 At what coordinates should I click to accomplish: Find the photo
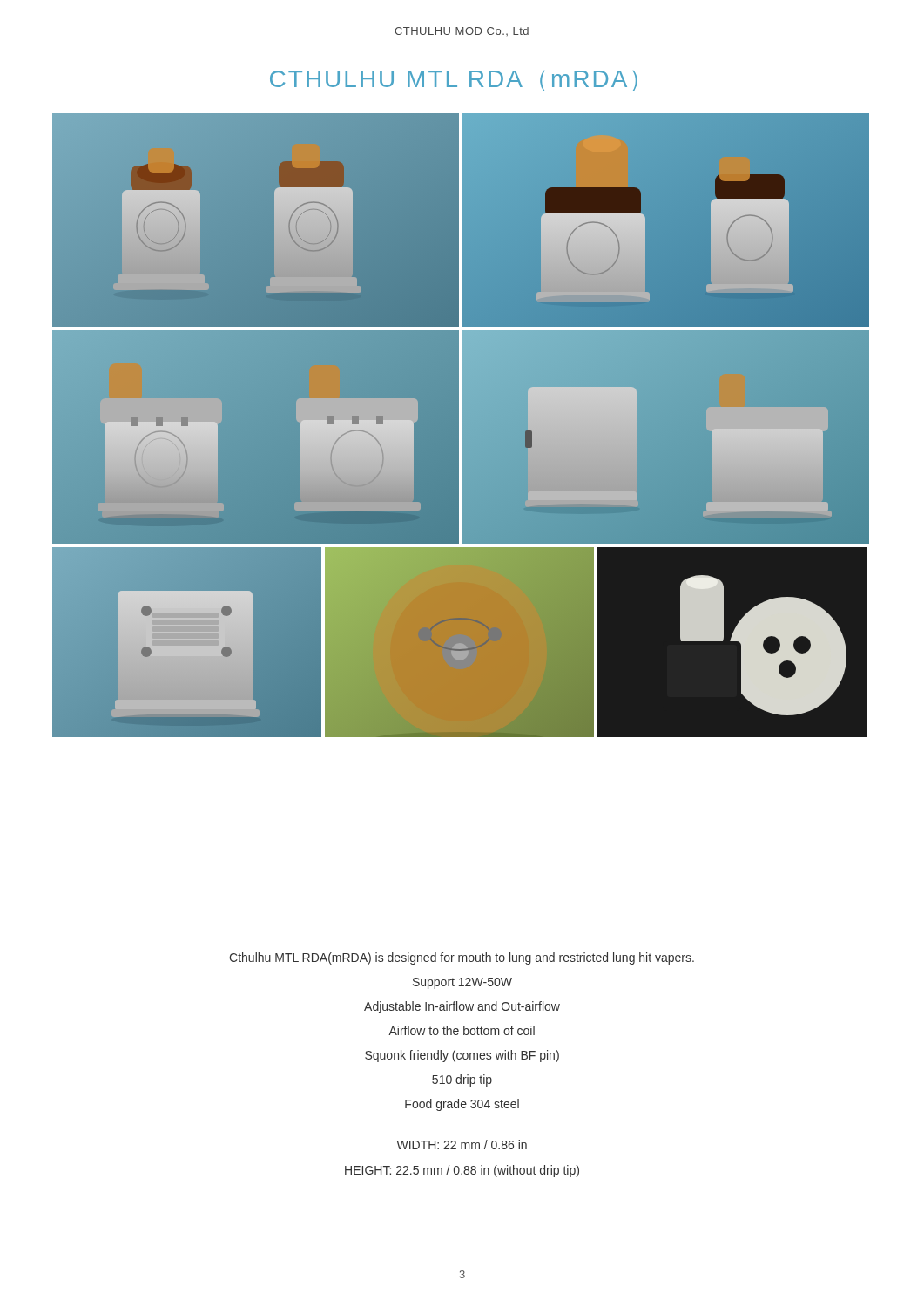coord(462,425)
